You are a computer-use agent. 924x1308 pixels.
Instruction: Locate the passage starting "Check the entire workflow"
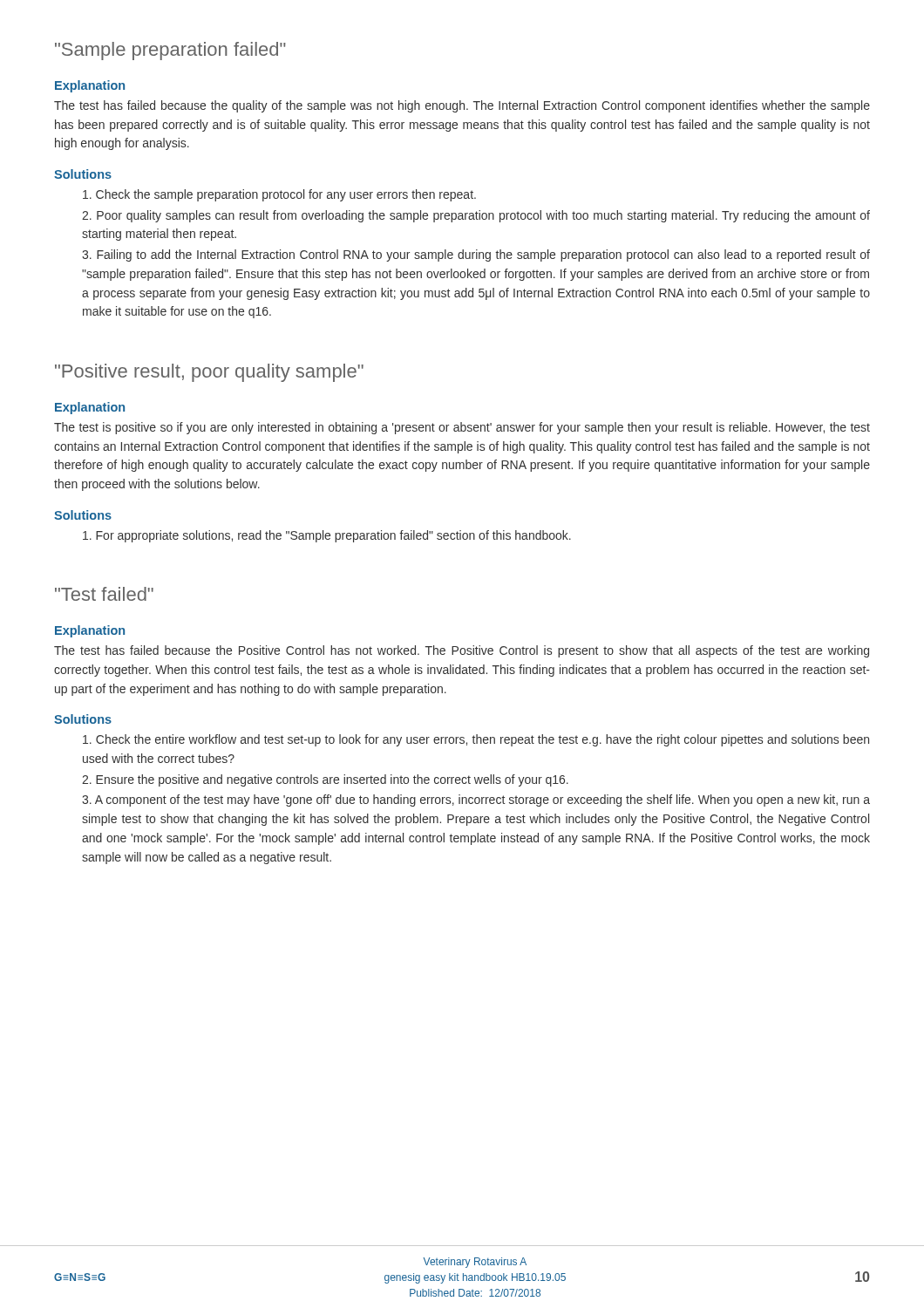(476, 749)
